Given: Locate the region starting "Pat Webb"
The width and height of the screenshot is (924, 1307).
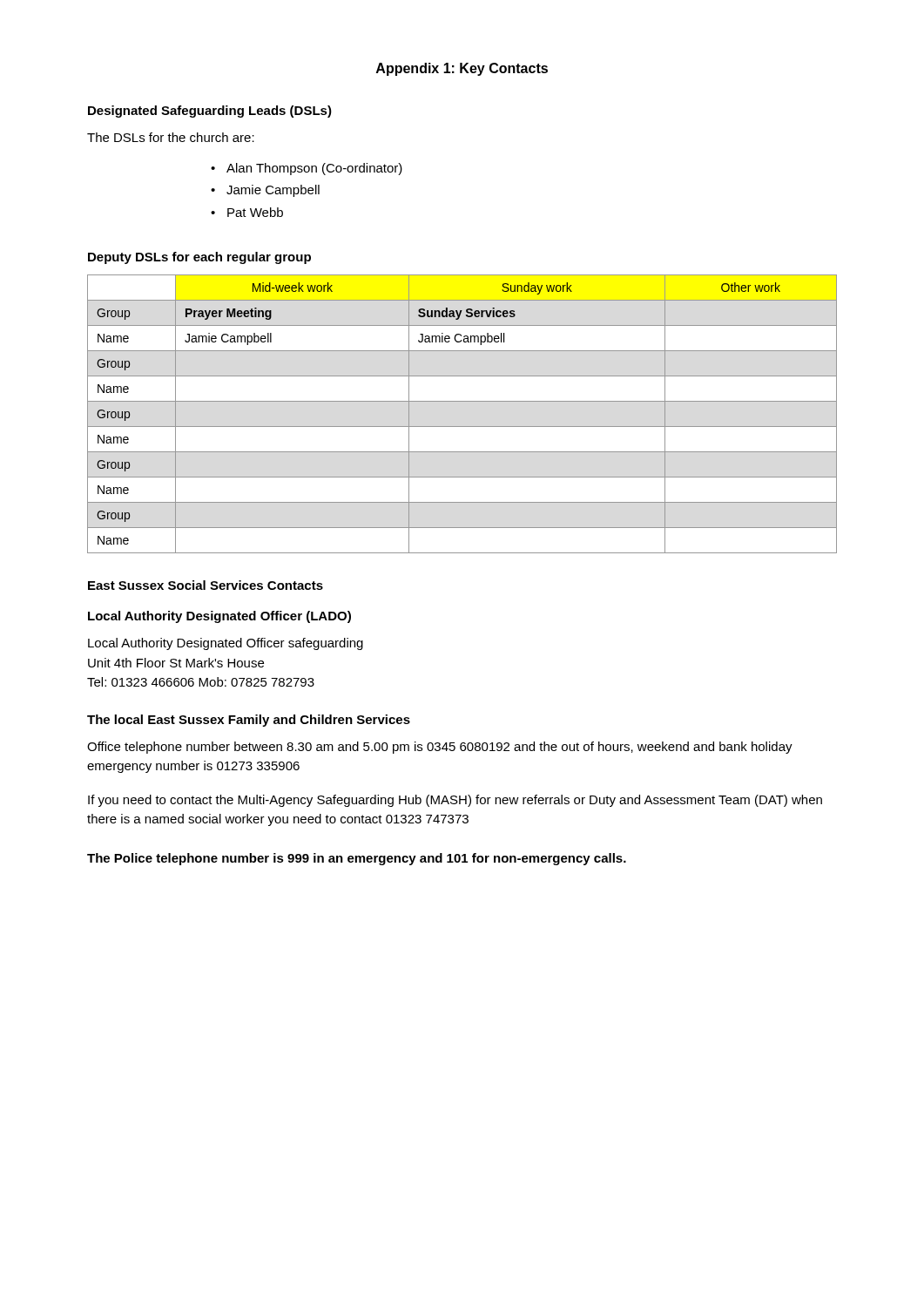Looking at the screenshot, I should click(x=255, y=212).
